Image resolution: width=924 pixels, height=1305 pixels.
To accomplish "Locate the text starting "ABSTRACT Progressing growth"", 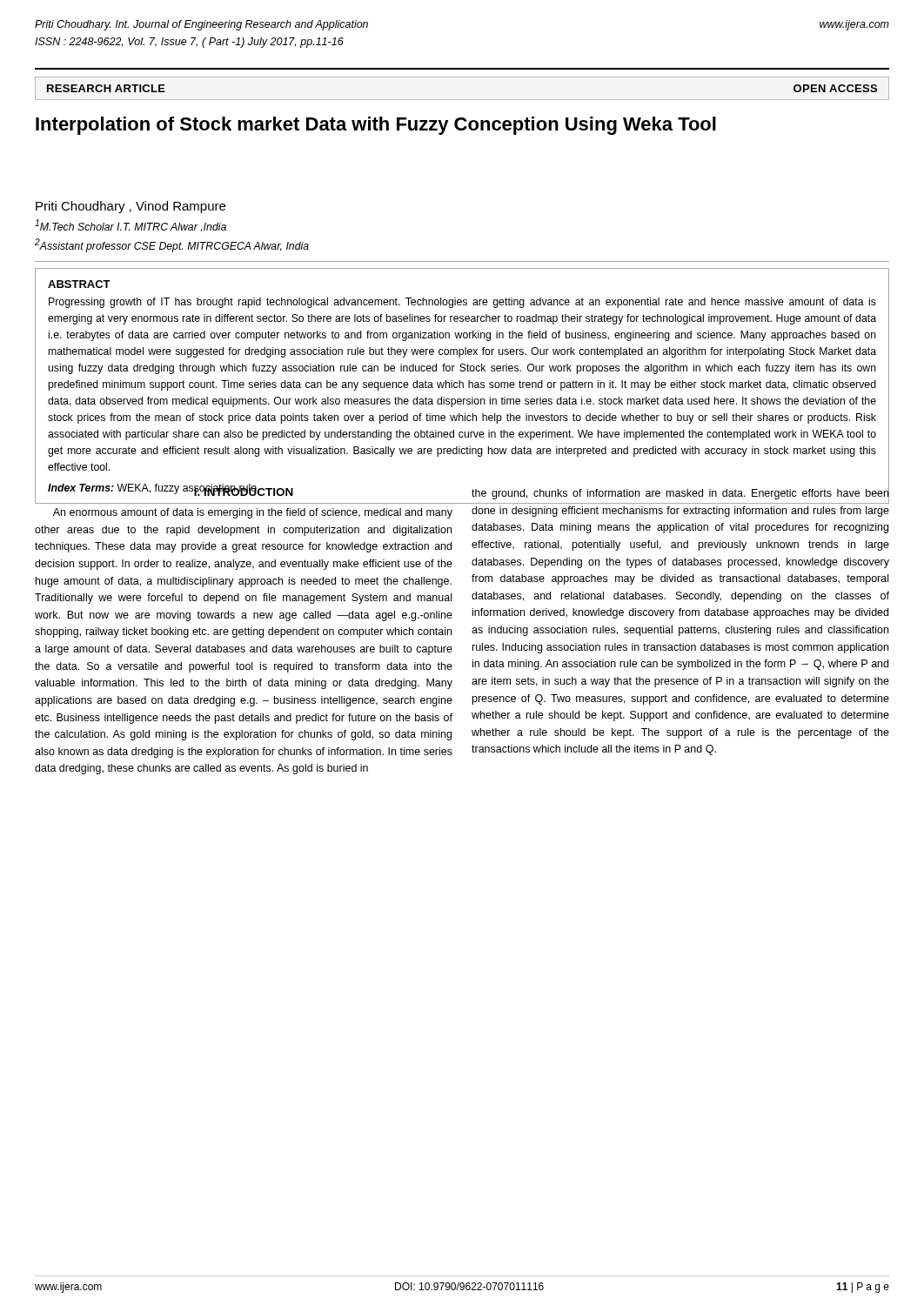I will 462,386.
